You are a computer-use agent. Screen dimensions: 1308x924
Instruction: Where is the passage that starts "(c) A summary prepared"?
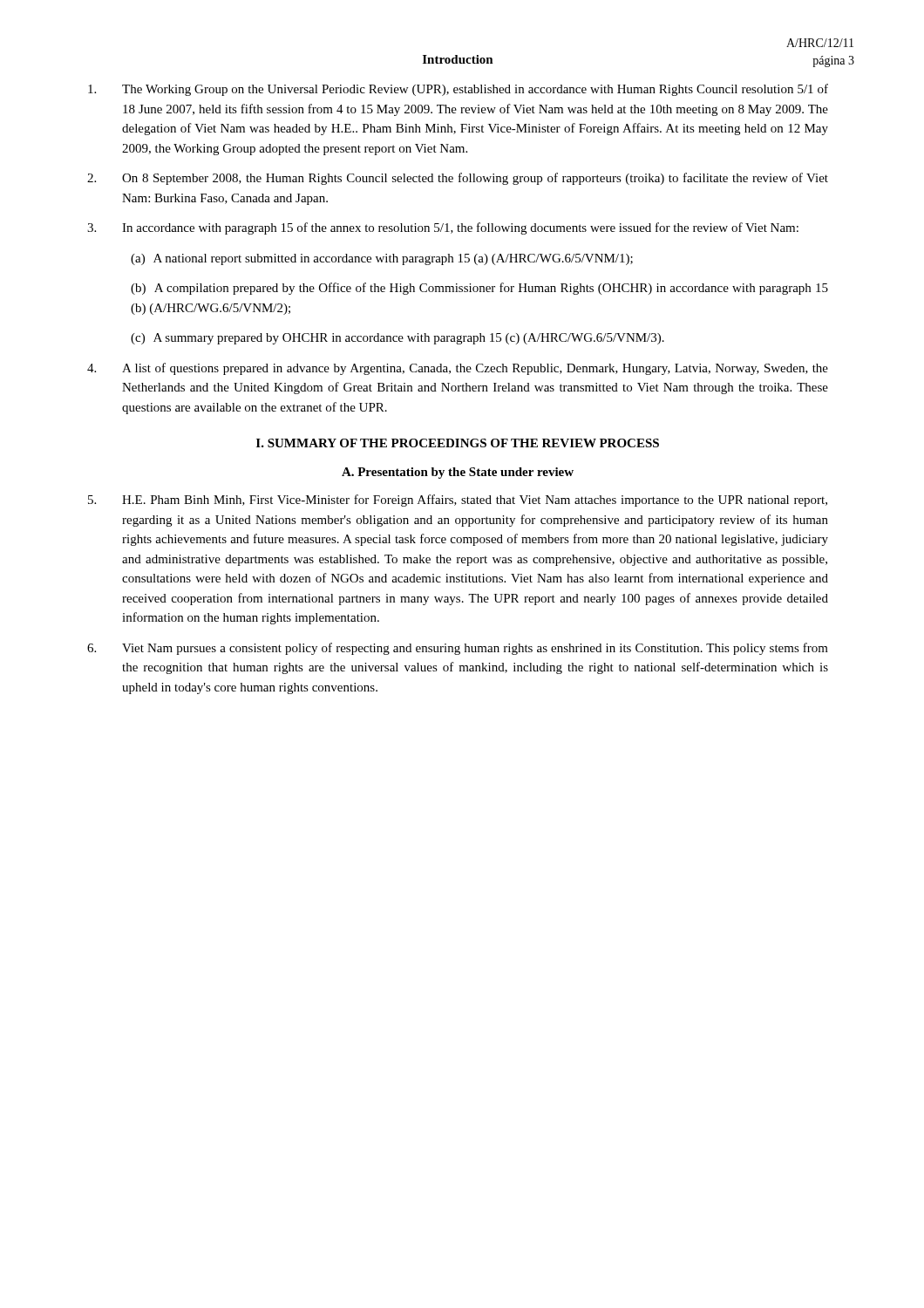[x=398, y=337]
